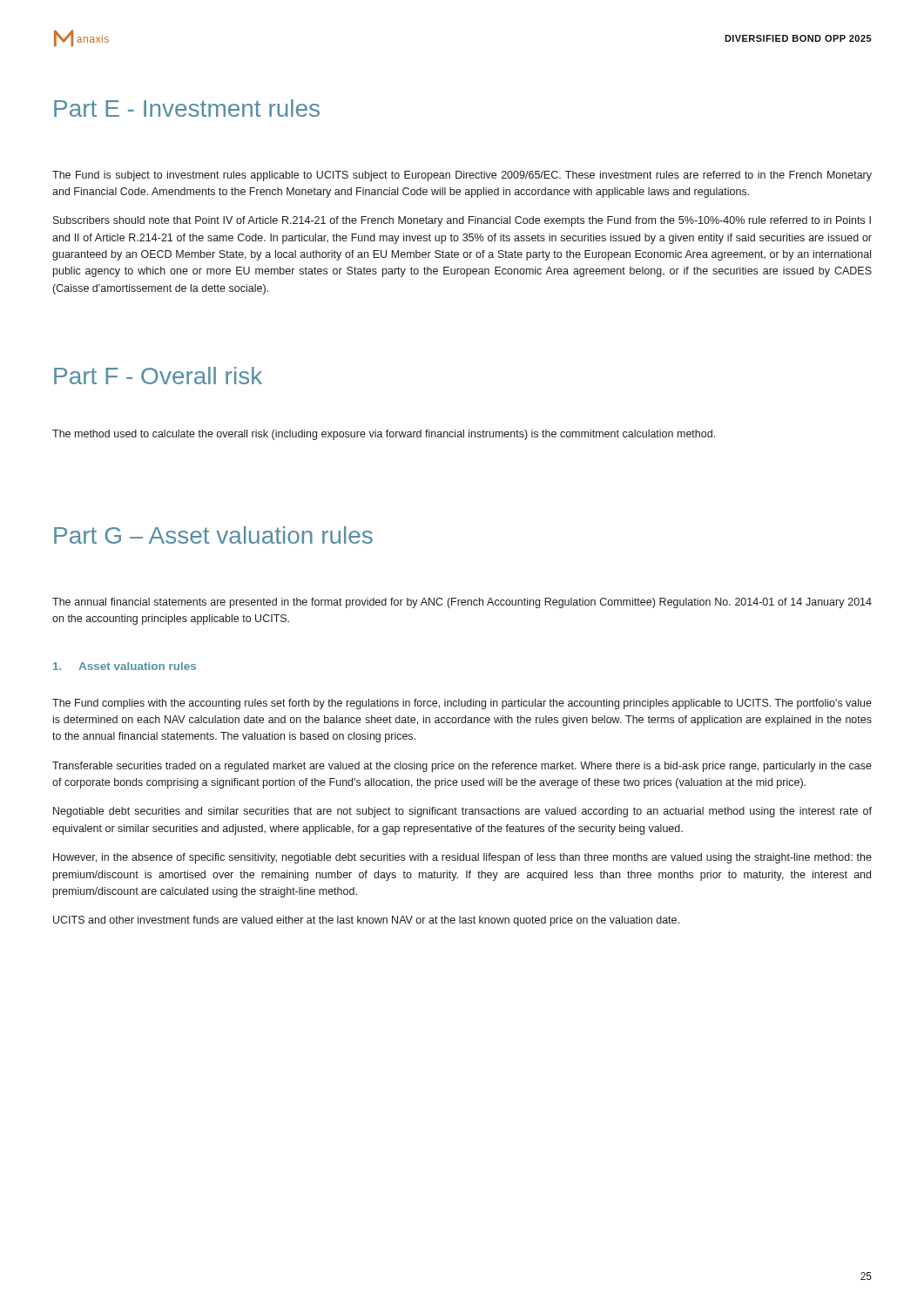Where is the title that starts "Part G – Asset valuation"?

coord(213,536)
